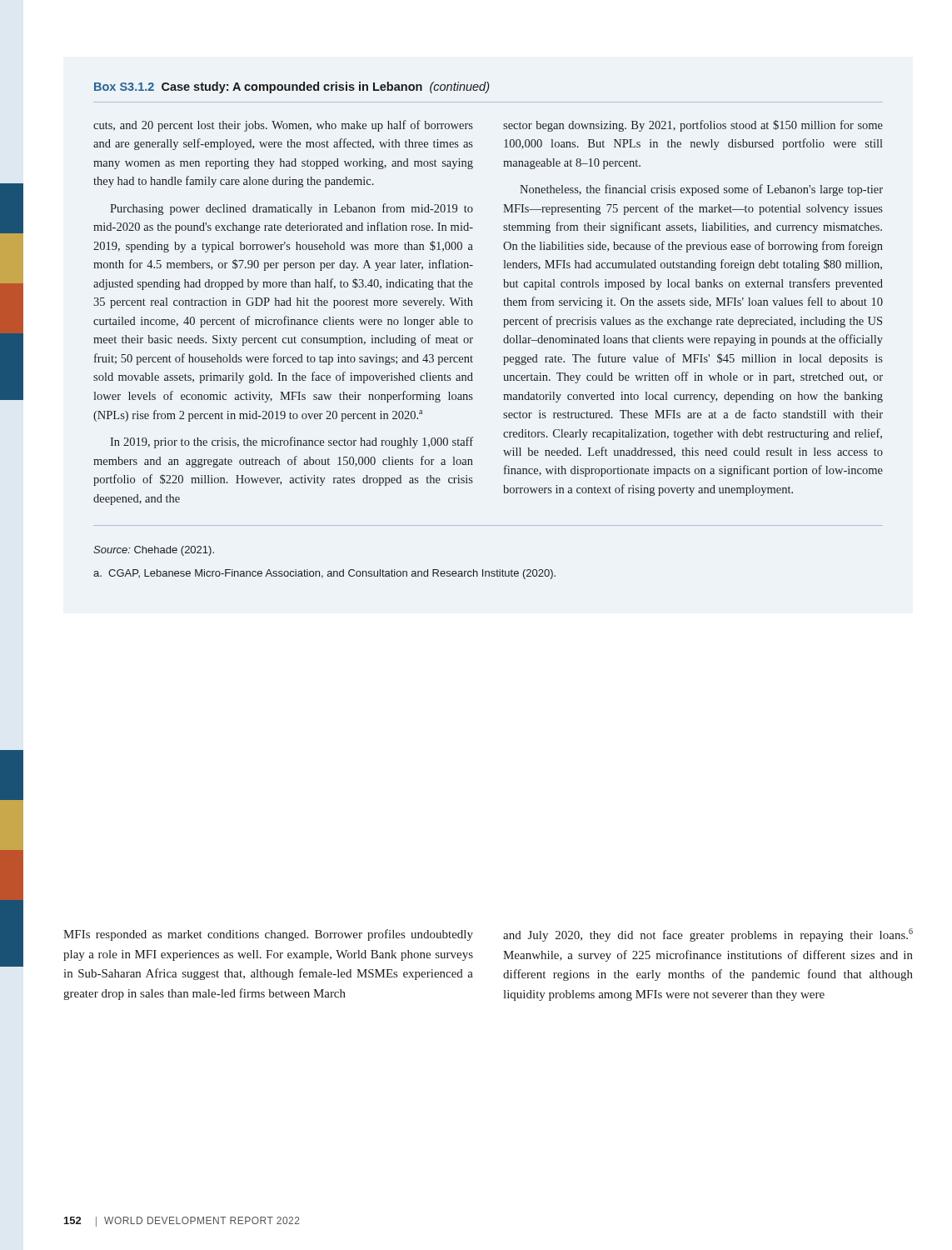Navigate to the block starting "cuts, and 20 percent lost their jobs."
952x1250 pixels.
284,125
